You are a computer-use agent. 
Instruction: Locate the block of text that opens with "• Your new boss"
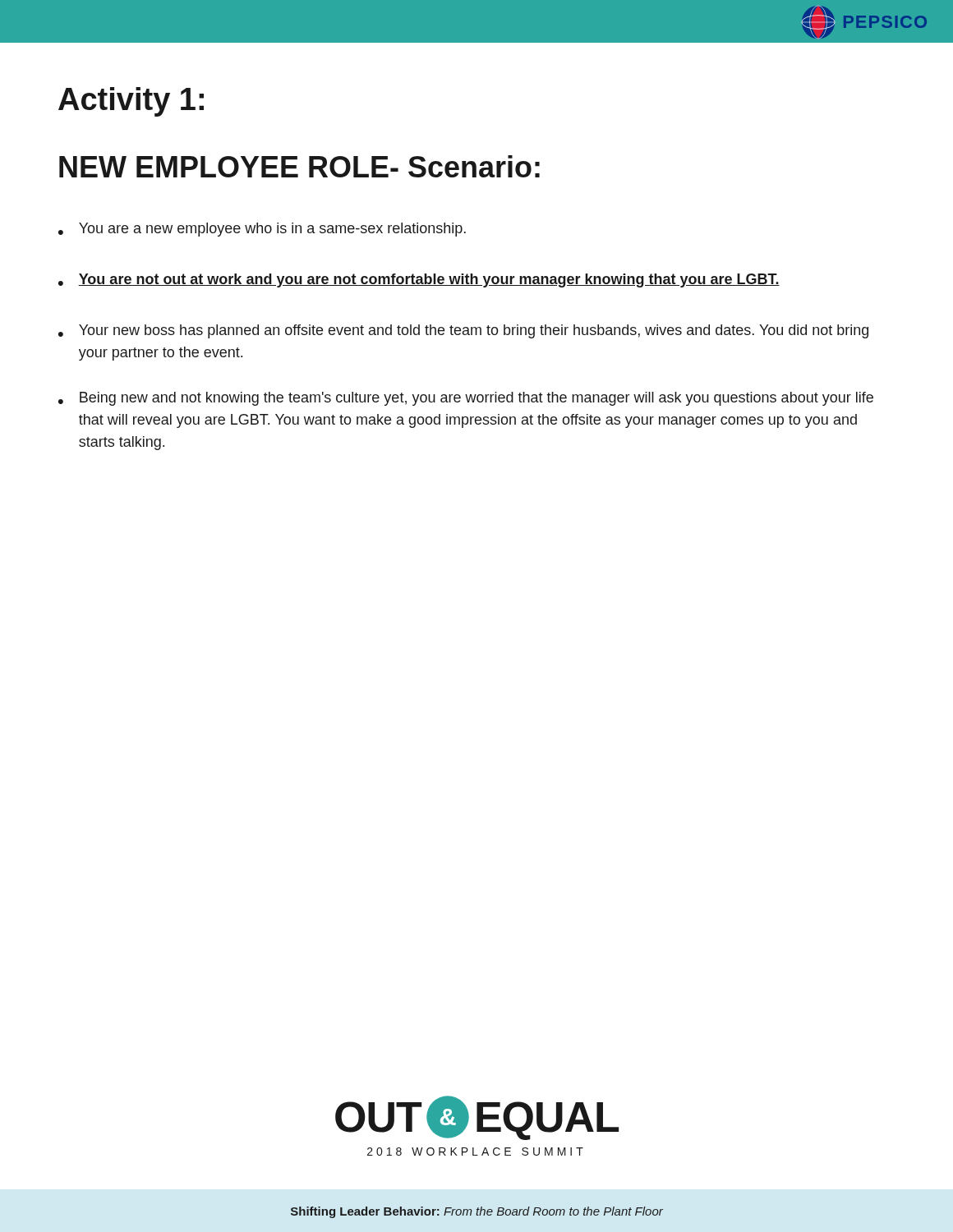476,342
